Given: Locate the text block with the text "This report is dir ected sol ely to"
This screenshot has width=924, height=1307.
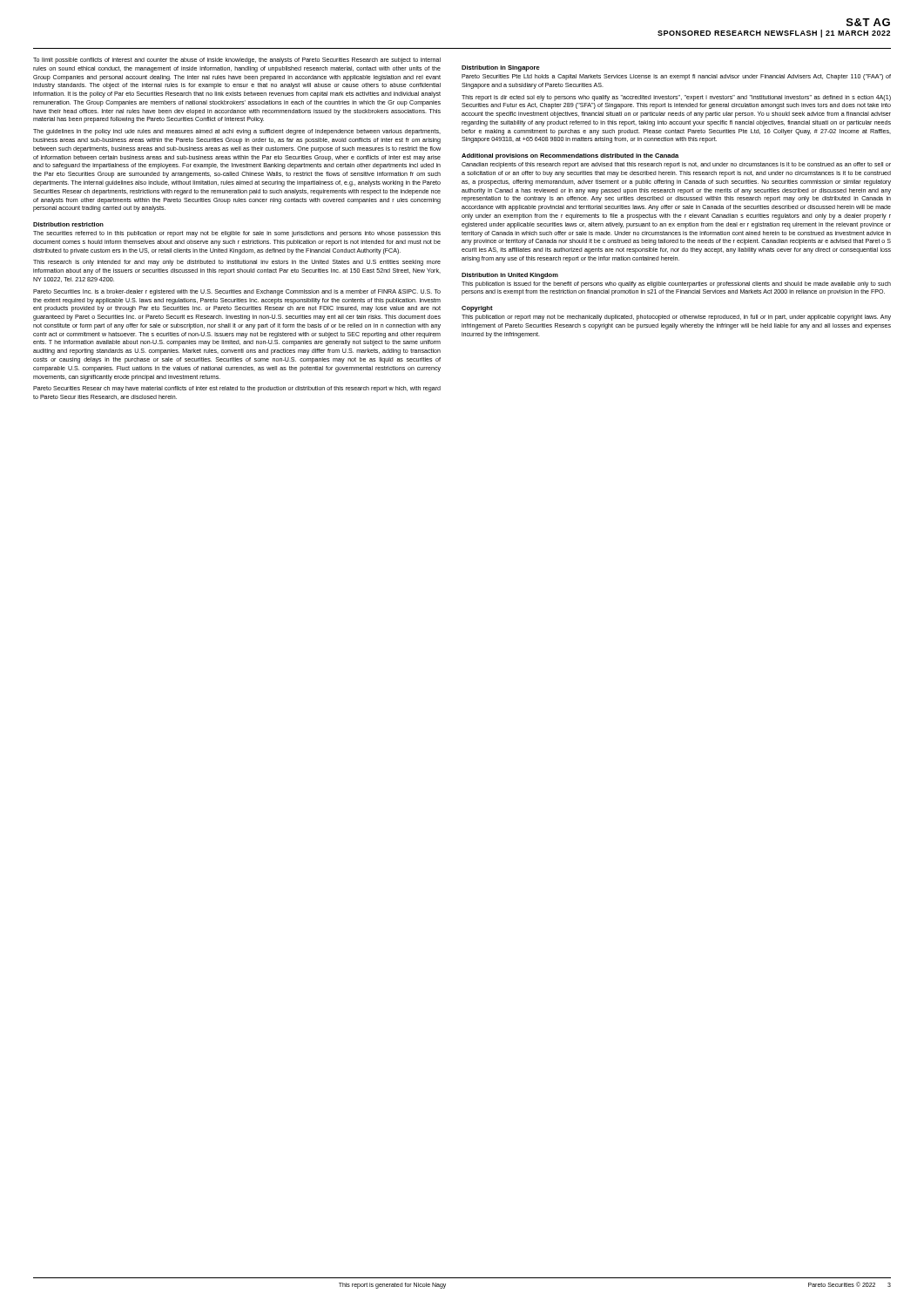Looking at the screenshot, I should click(x=676, y=118).
